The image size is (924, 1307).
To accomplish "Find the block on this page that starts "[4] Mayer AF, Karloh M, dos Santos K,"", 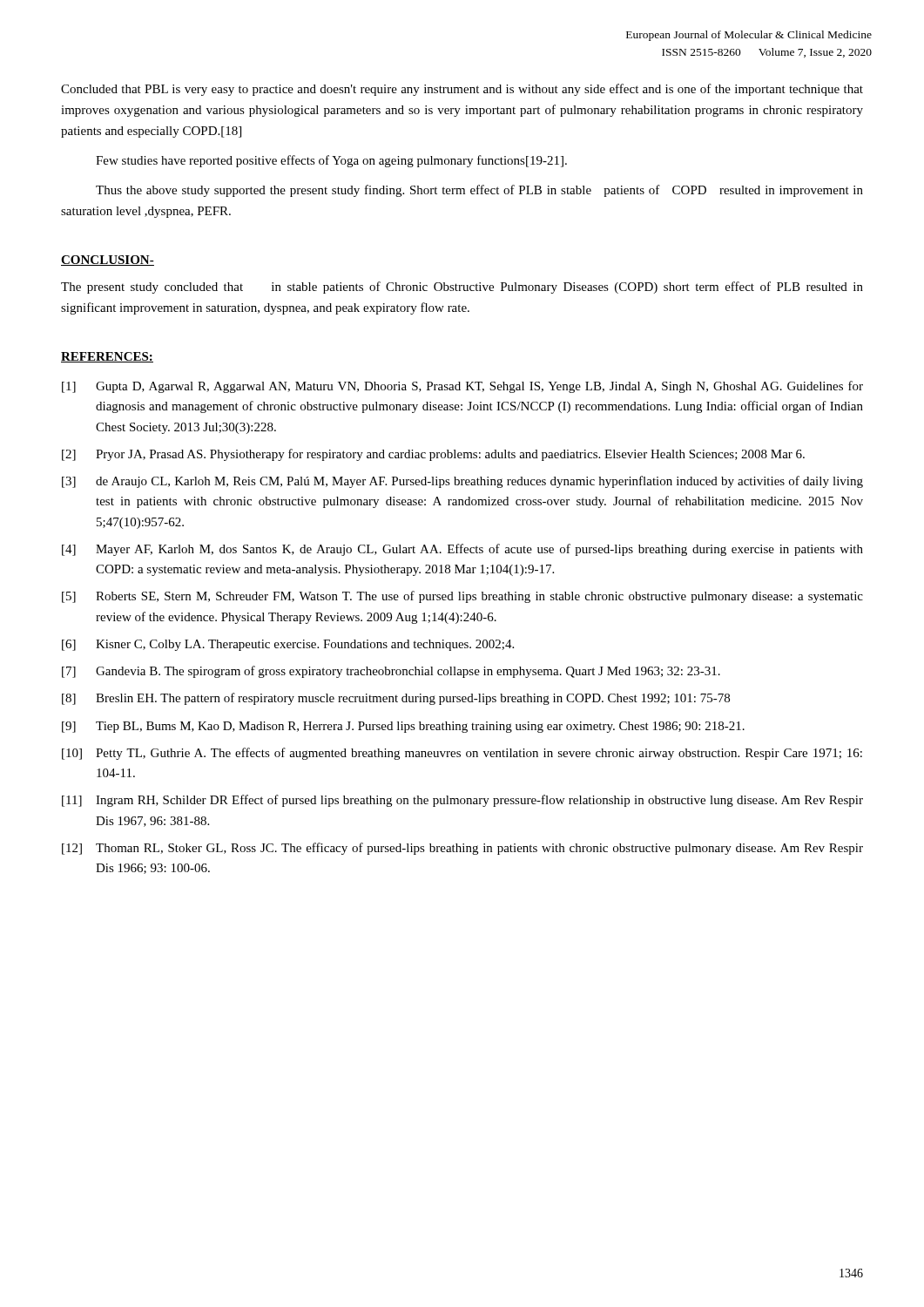I will click(x=462, y=559).
